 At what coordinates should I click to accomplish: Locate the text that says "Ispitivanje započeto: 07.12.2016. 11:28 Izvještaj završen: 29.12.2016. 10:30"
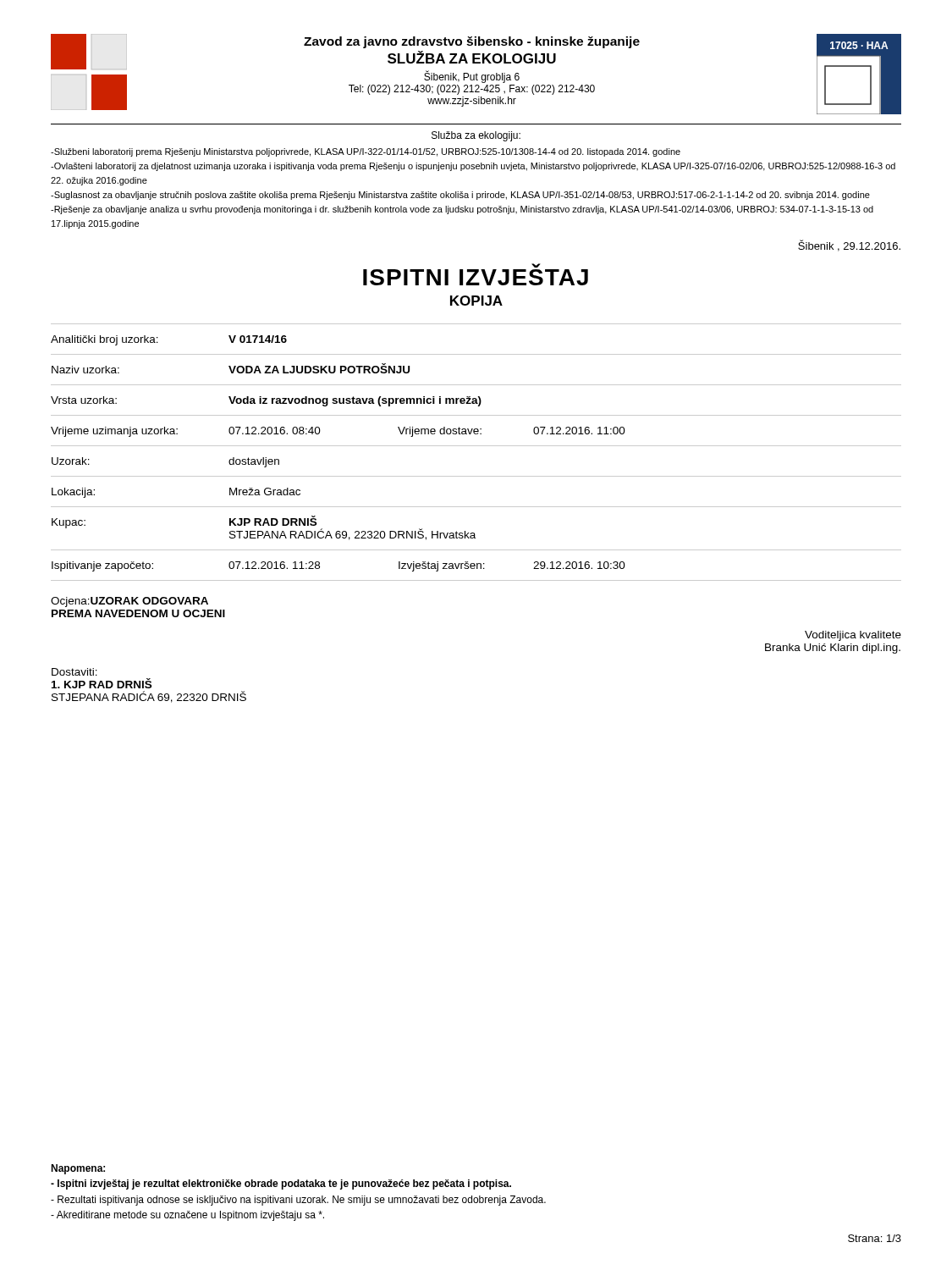pos(99,566)
